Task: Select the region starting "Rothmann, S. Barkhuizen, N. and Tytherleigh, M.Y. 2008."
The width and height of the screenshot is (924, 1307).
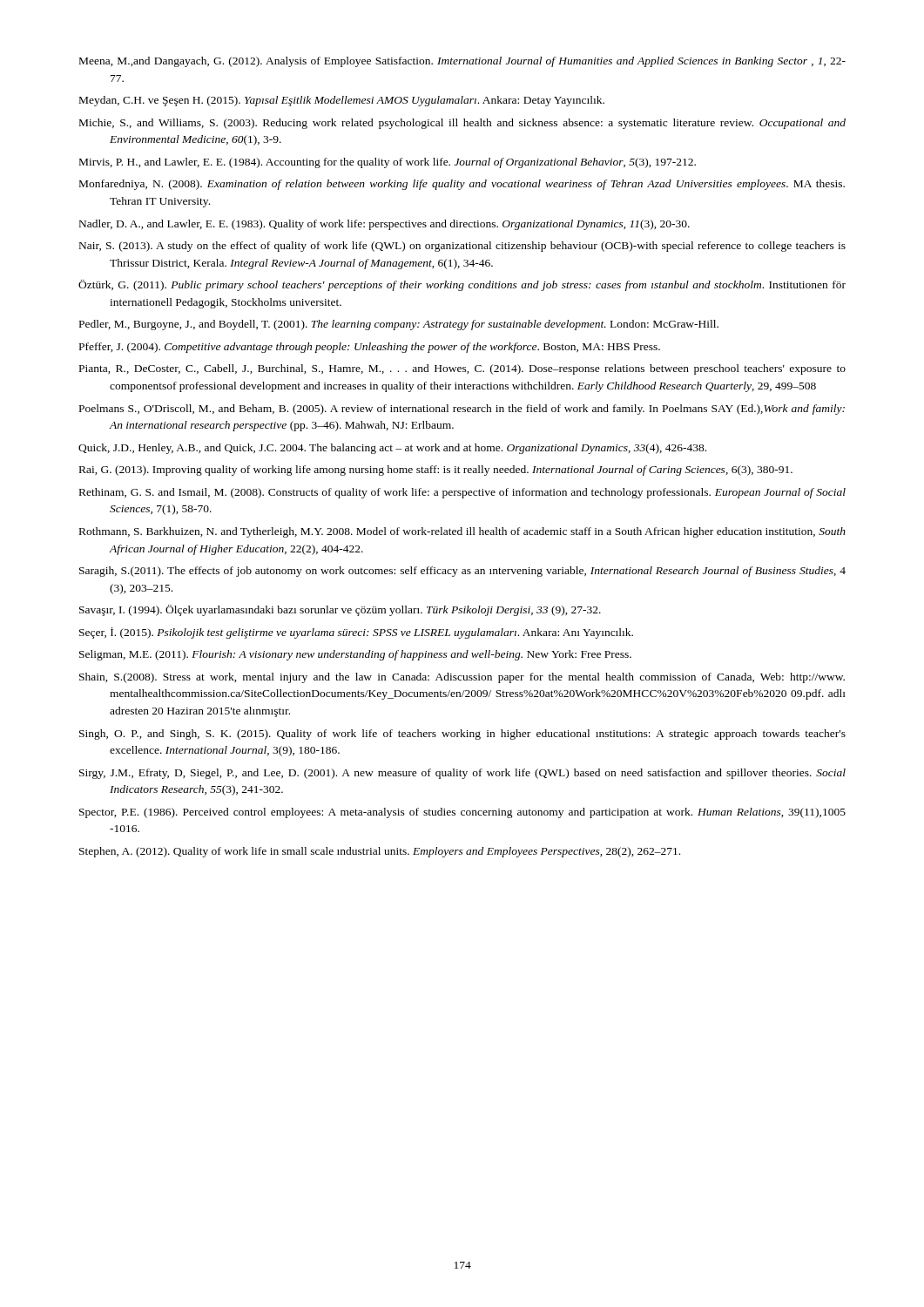Action: click(462, 540)
